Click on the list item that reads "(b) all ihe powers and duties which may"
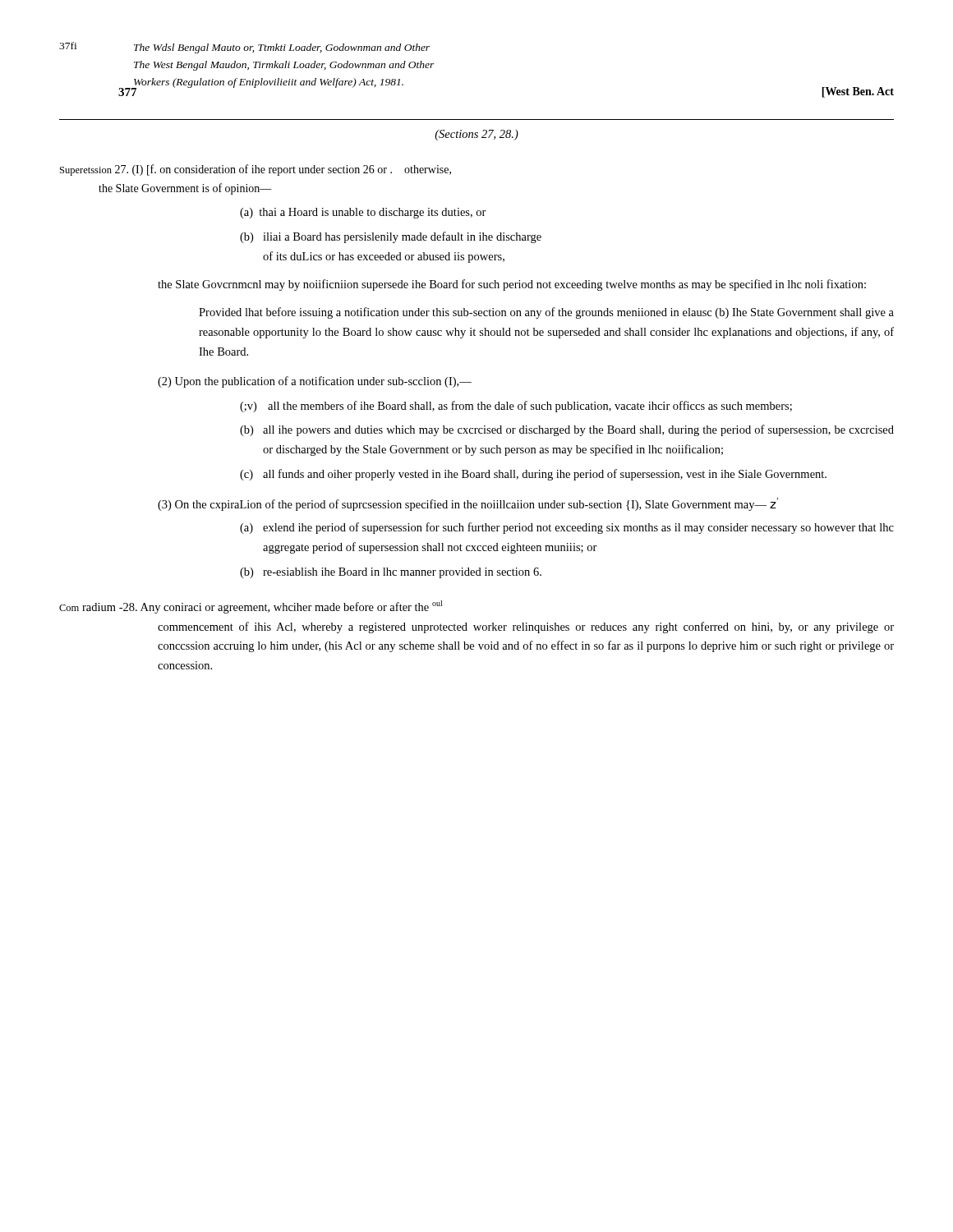953x1232 pixels. coord(567,441)
